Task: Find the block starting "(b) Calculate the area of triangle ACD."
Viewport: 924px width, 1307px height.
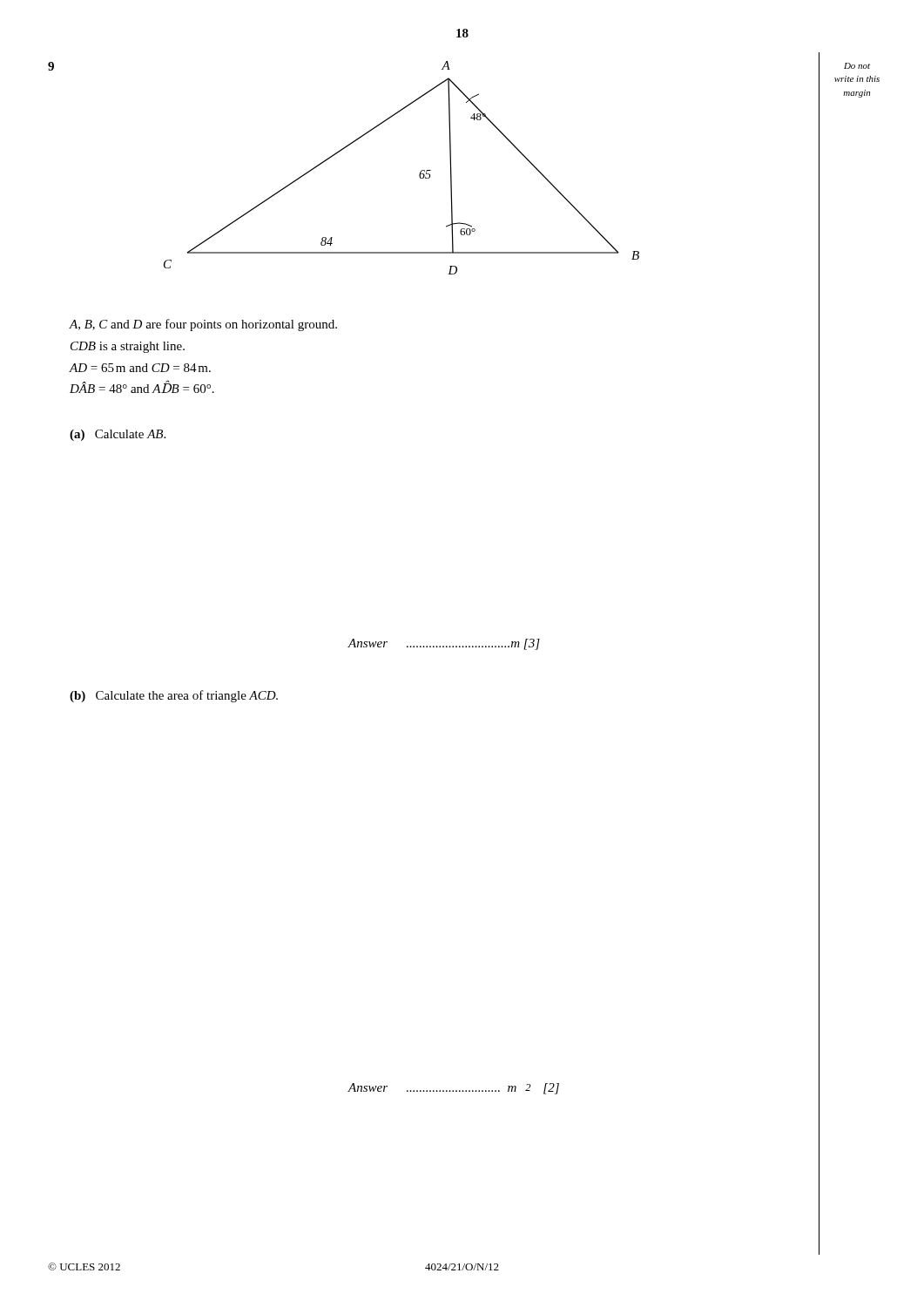Action: coord(174,695)
